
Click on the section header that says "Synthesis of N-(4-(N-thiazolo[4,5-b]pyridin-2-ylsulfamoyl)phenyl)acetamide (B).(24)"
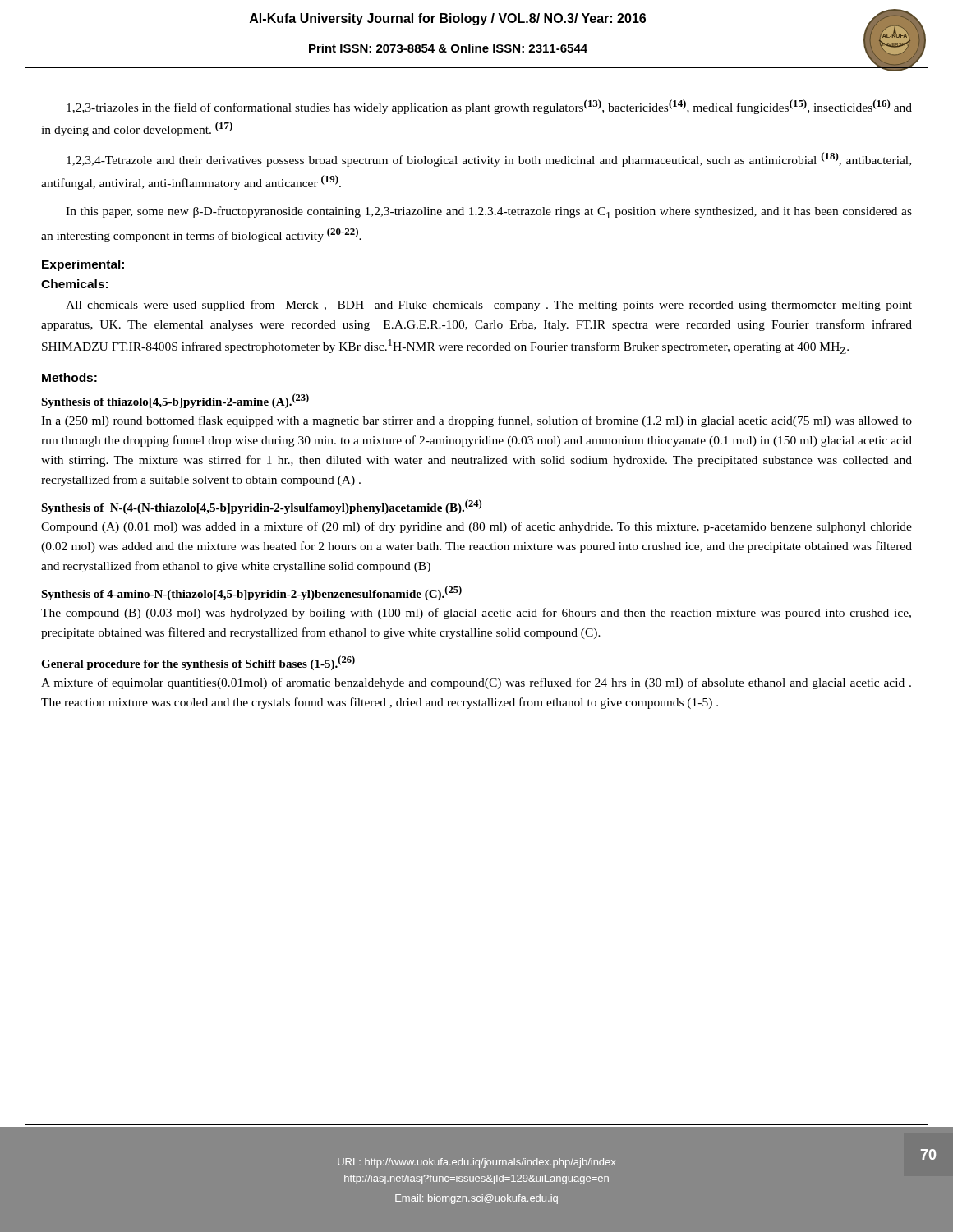coord(262,506)
